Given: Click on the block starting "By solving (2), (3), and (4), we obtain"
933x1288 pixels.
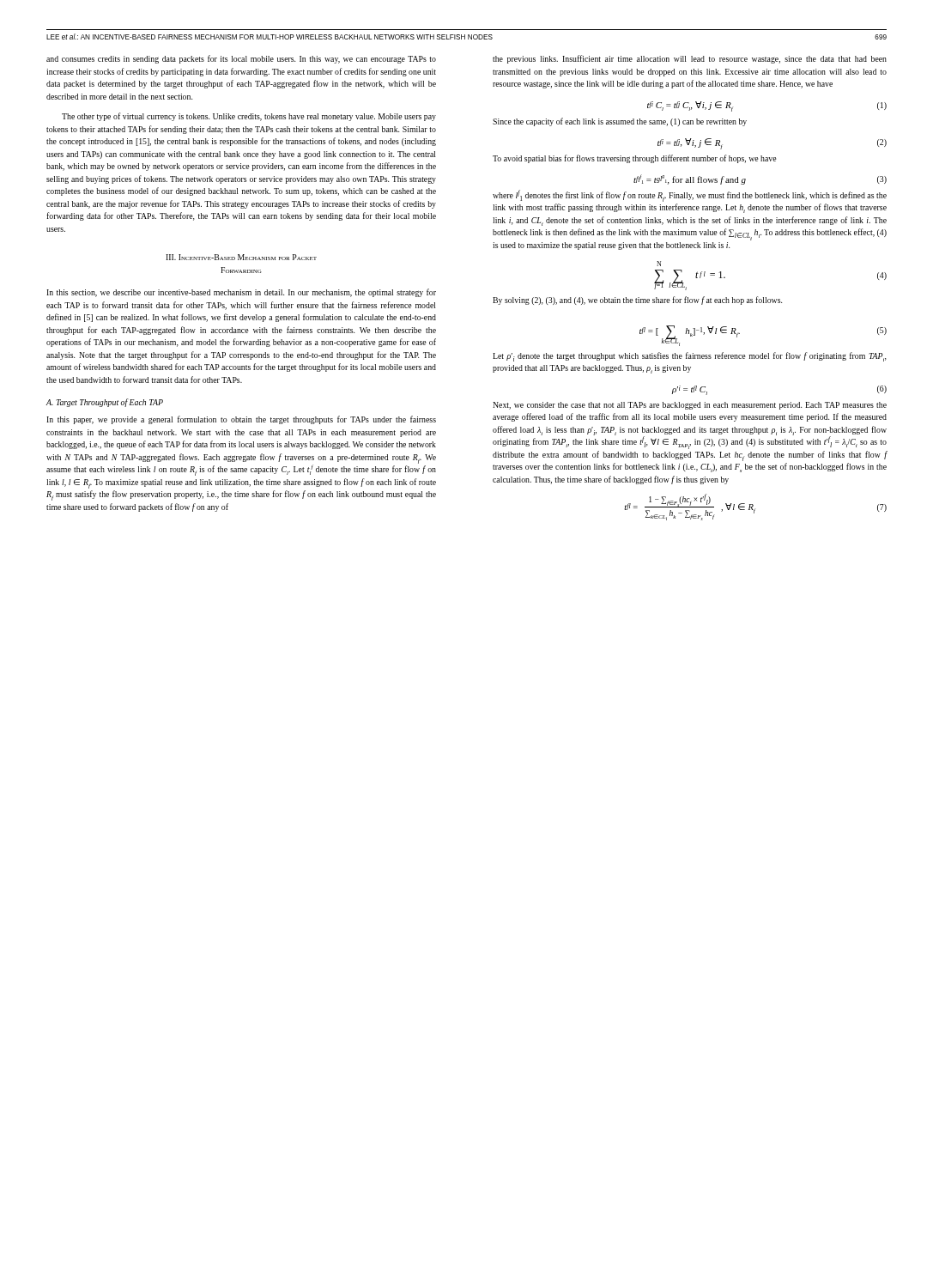Looking at the screenshot, I should (690, 301).
